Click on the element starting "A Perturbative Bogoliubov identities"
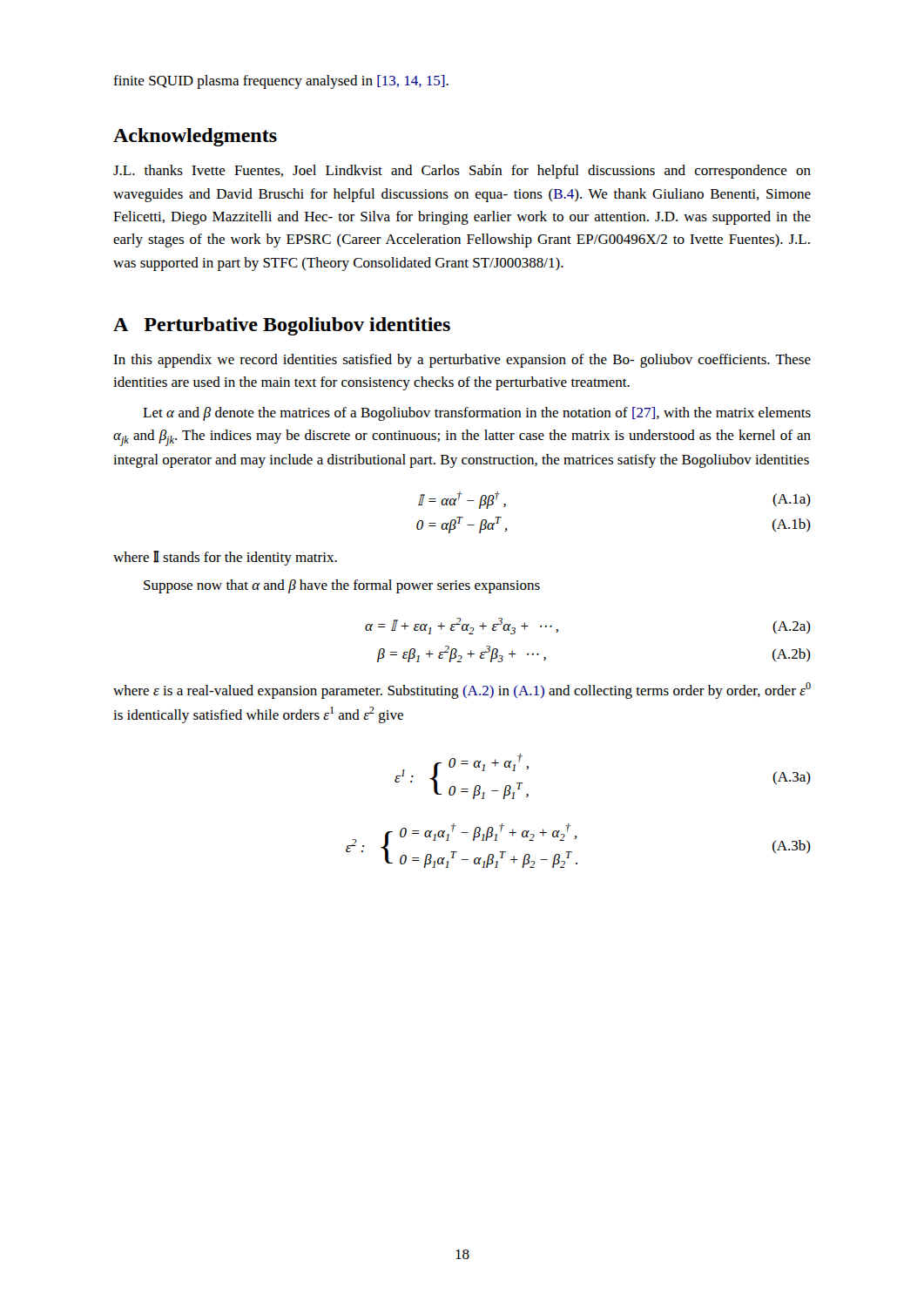 [282, 324]
